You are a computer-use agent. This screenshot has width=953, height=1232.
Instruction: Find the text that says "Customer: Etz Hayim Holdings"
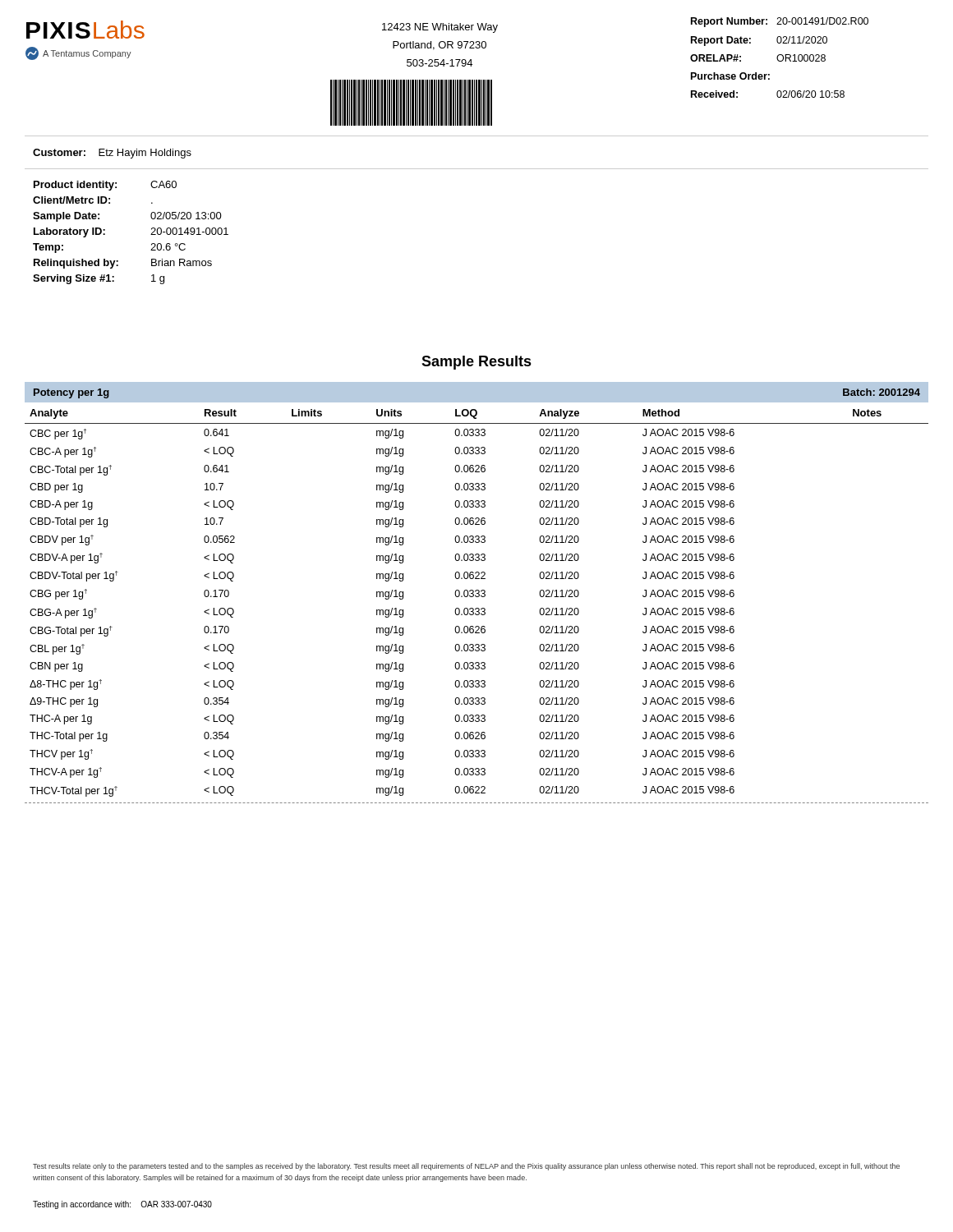tap(112, 152)
